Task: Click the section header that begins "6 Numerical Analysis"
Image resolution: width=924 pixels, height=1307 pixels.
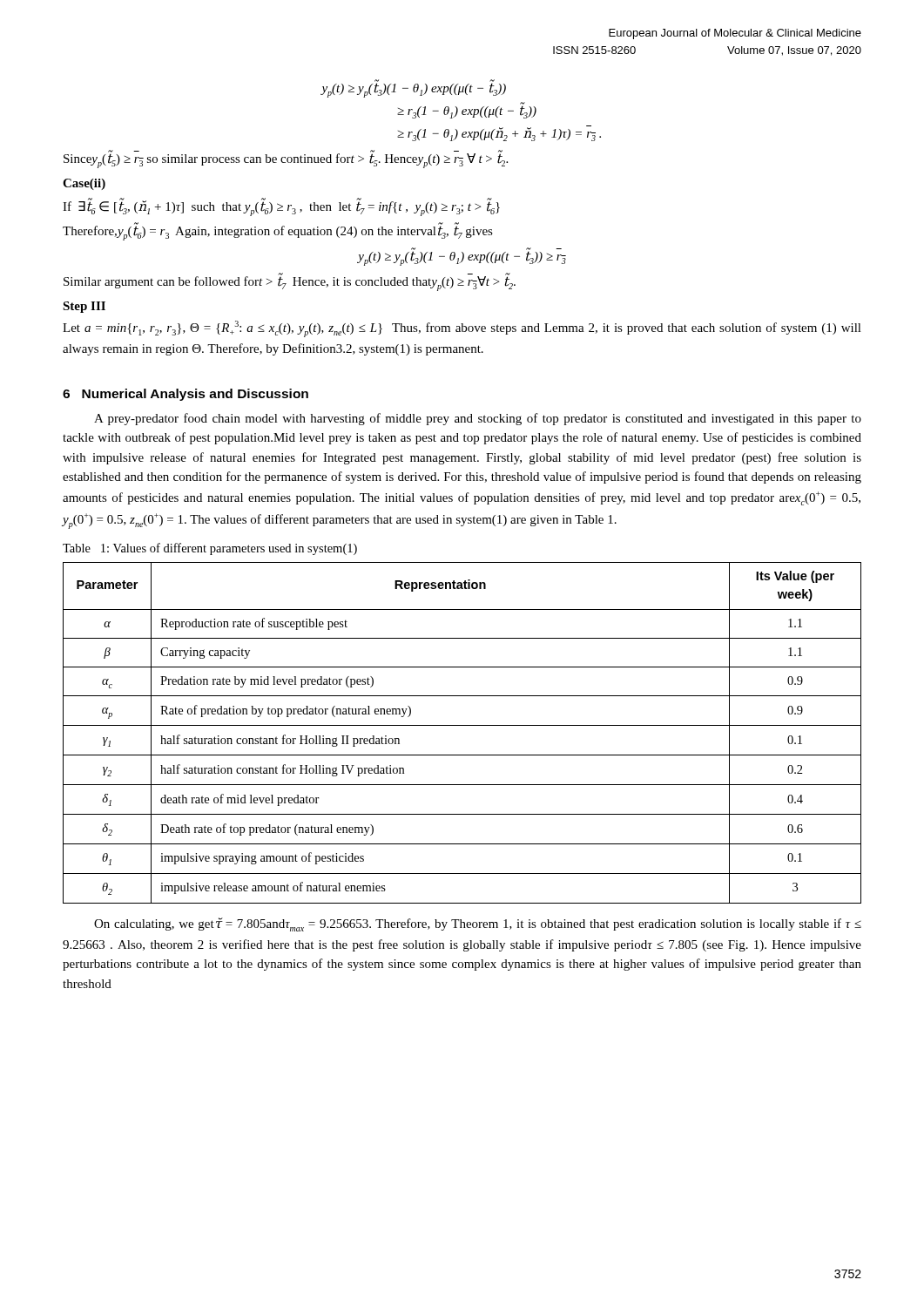Action: click(x=186, y=393)
